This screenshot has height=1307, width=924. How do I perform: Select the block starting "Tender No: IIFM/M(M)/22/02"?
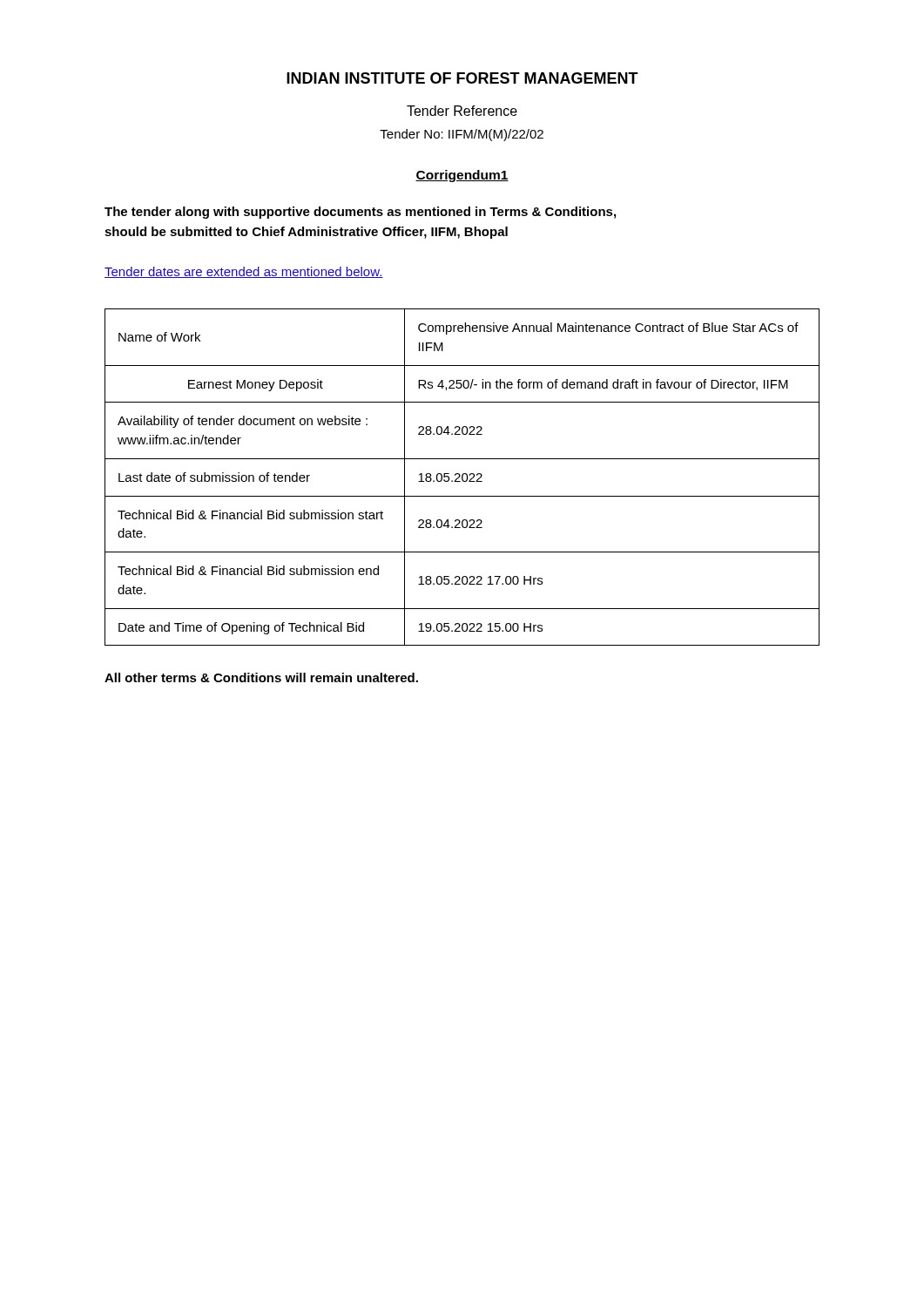[x=462, y=134]
